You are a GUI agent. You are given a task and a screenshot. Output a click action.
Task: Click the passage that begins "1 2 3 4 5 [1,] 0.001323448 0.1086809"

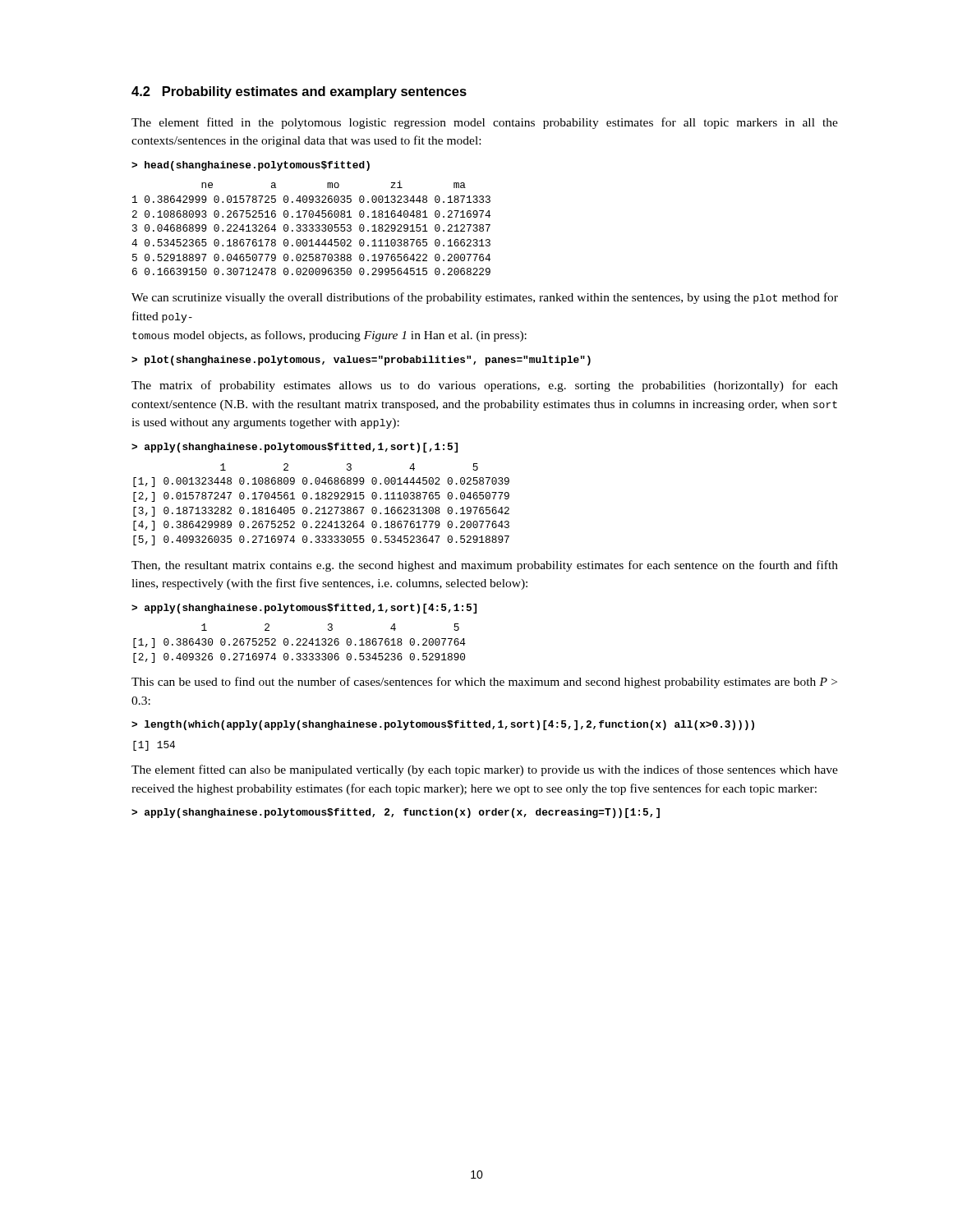click(x=321, y=504)
